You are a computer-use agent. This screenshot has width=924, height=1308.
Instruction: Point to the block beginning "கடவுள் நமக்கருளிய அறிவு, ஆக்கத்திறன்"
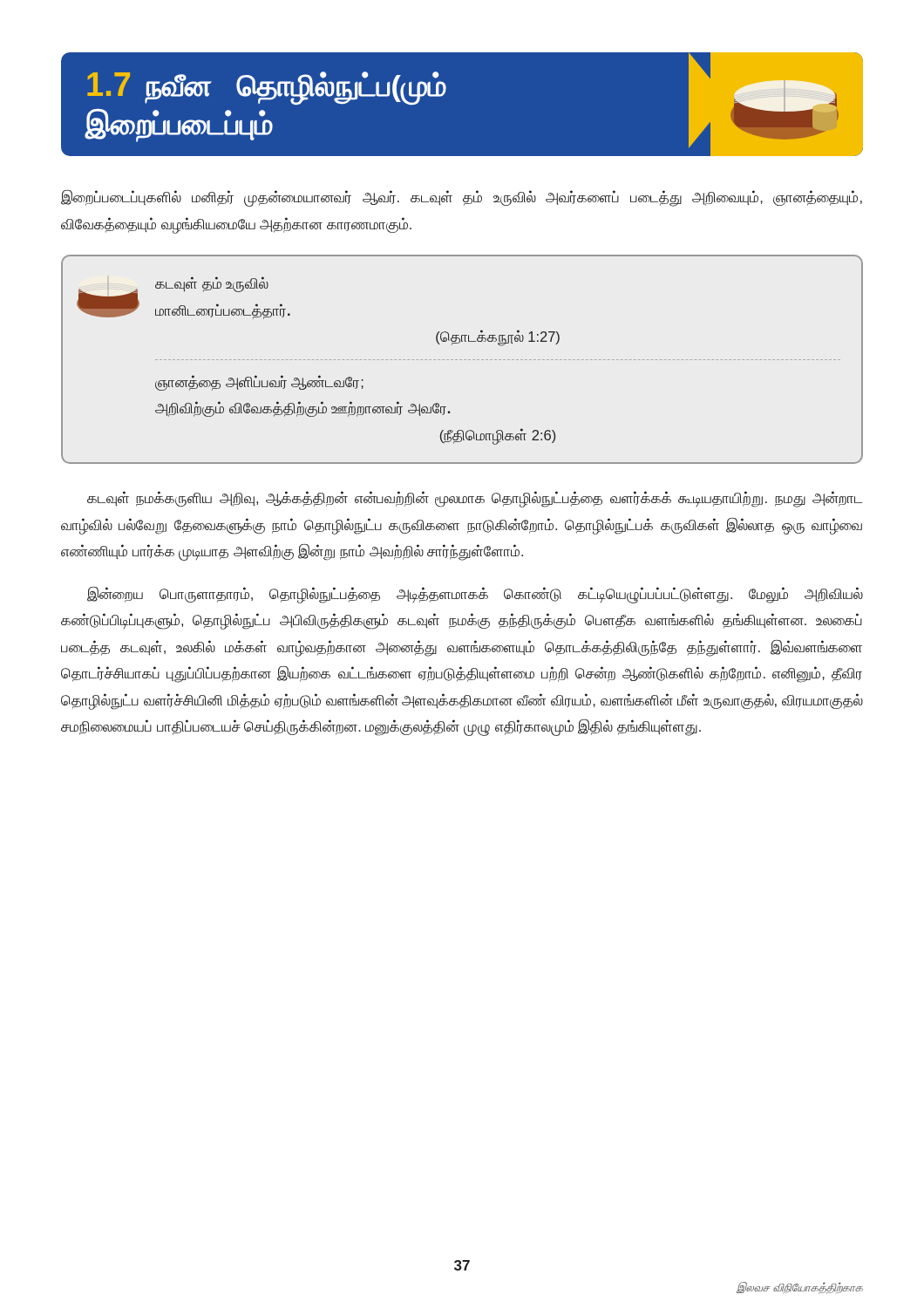click(x=462, y=525)
